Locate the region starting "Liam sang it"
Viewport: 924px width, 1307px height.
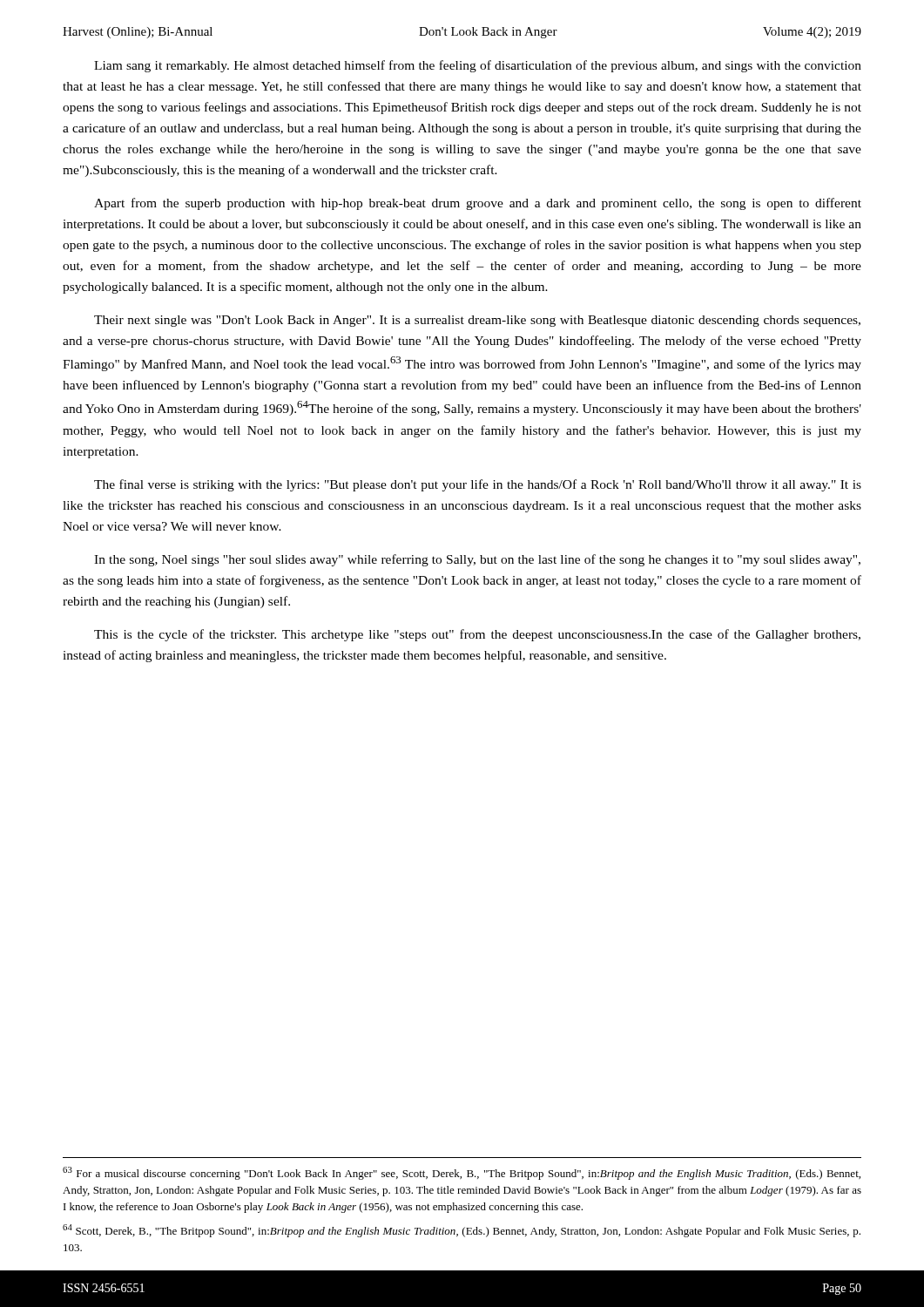coord(462,117)
